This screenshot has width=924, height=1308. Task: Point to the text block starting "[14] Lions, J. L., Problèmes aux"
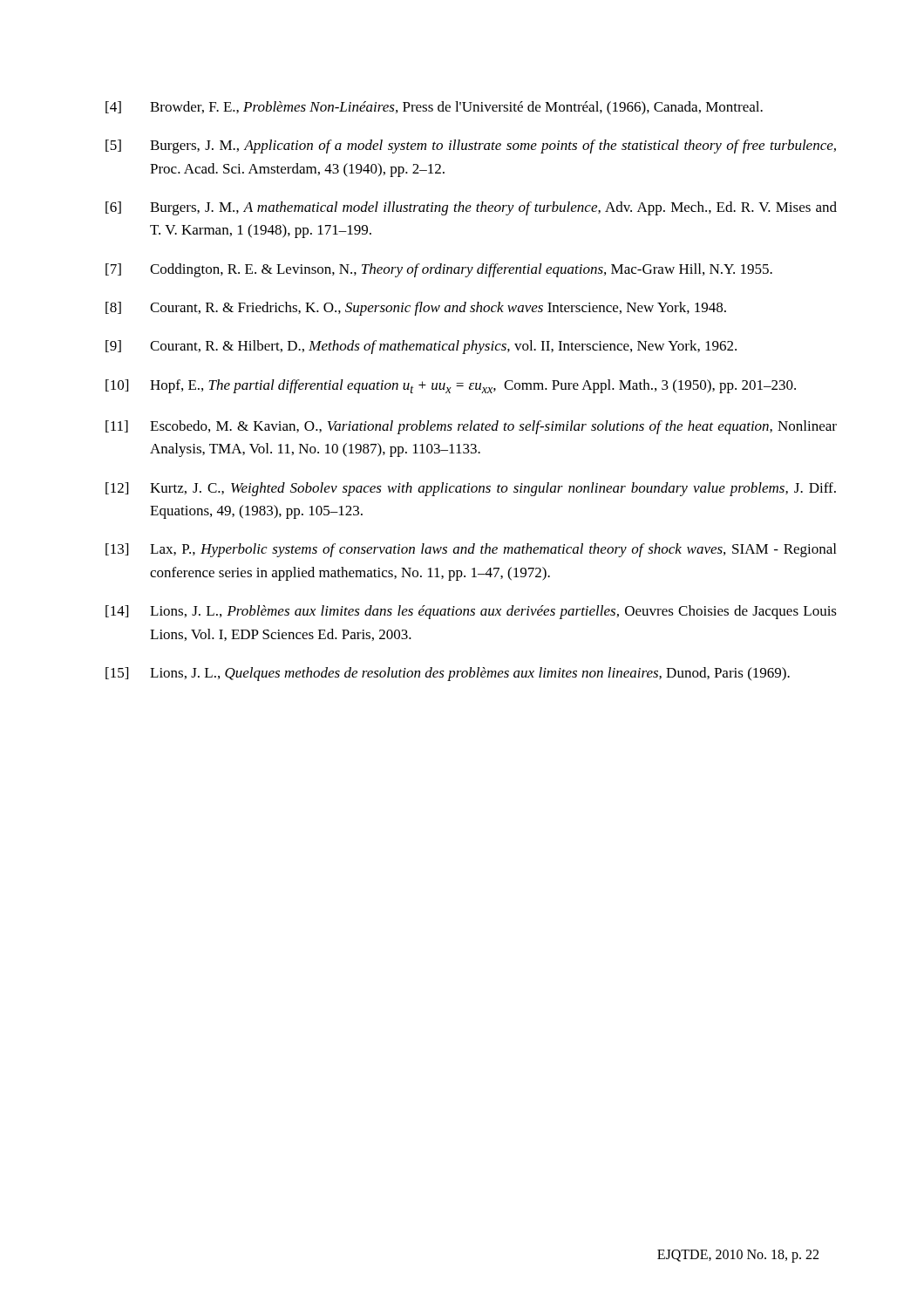click(471, 623)
